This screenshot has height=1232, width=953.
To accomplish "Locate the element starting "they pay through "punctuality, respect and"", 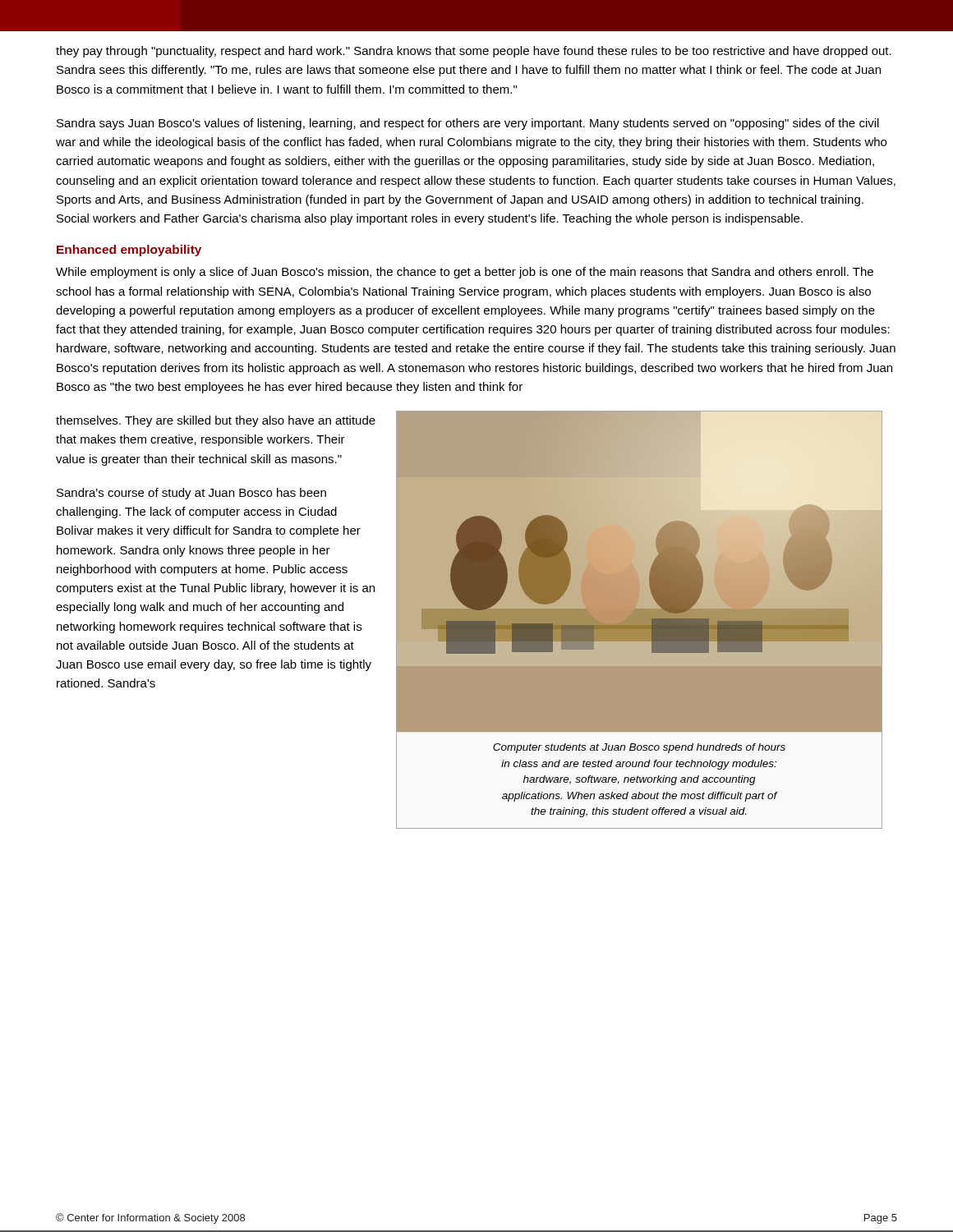I will click(474, 70).
